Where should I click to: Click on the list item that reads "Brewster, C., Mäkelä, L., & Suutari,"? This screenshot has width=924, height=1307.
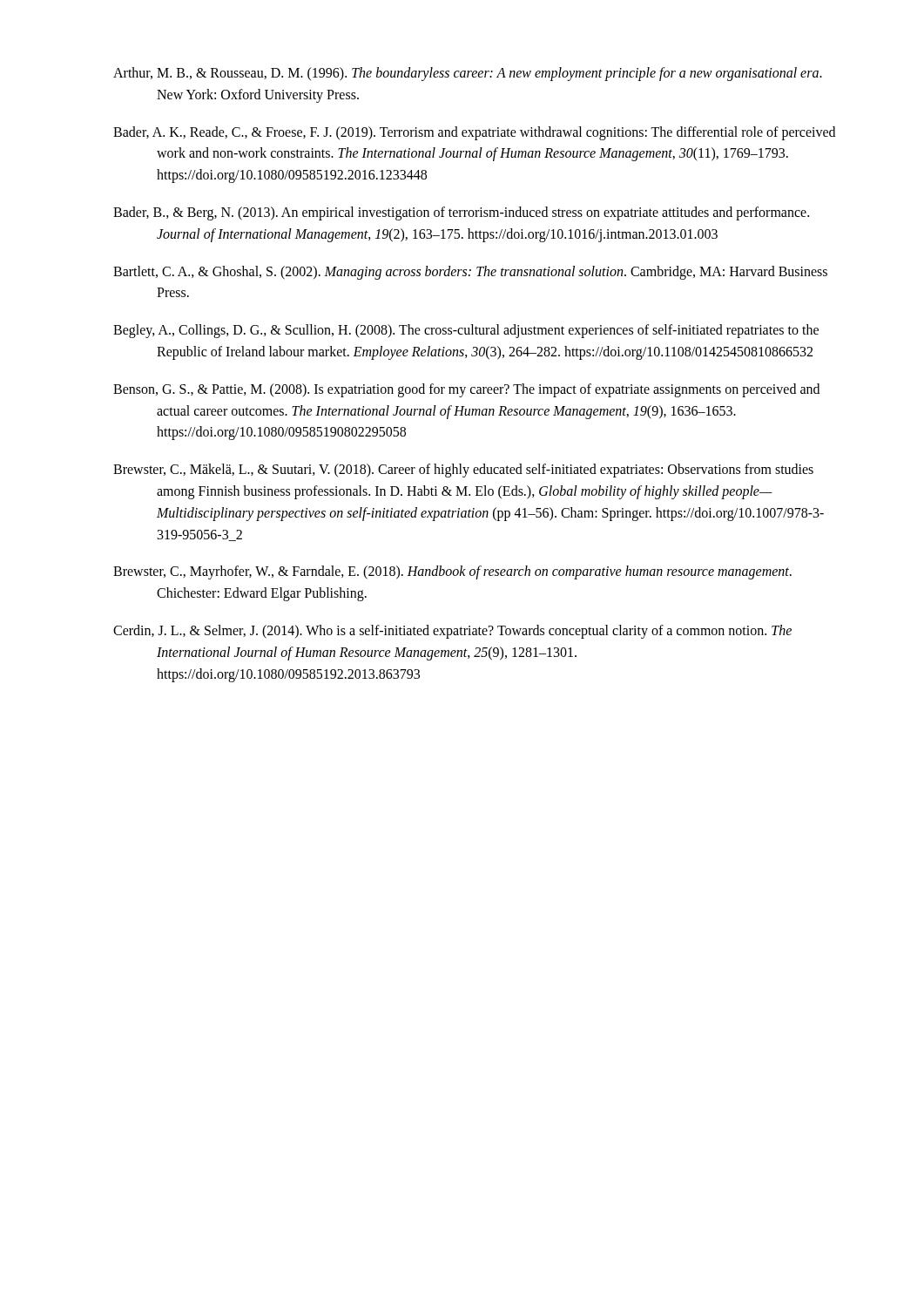click(469, 502)
